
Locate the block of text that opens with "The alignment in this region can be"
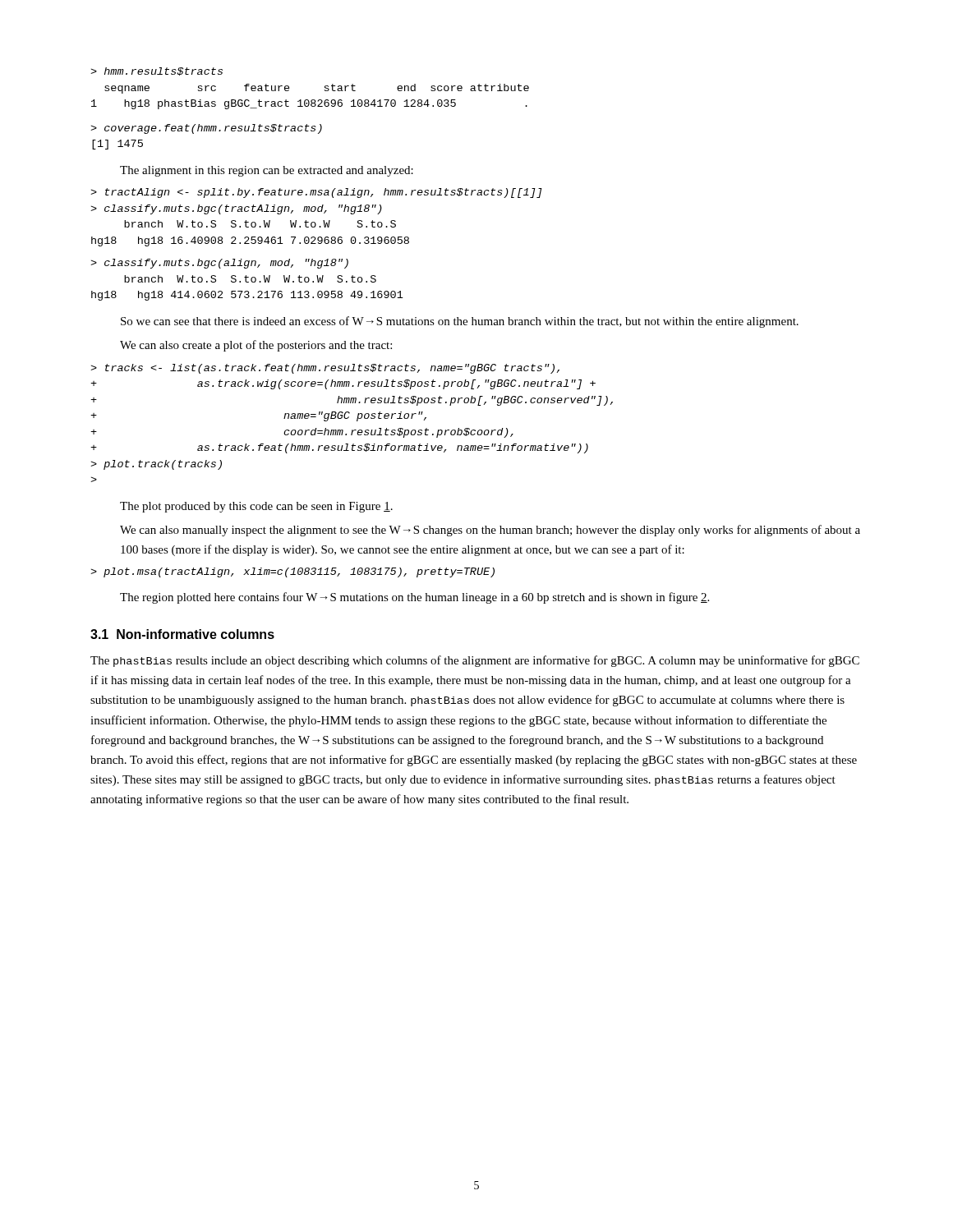[x=267, y=171]
